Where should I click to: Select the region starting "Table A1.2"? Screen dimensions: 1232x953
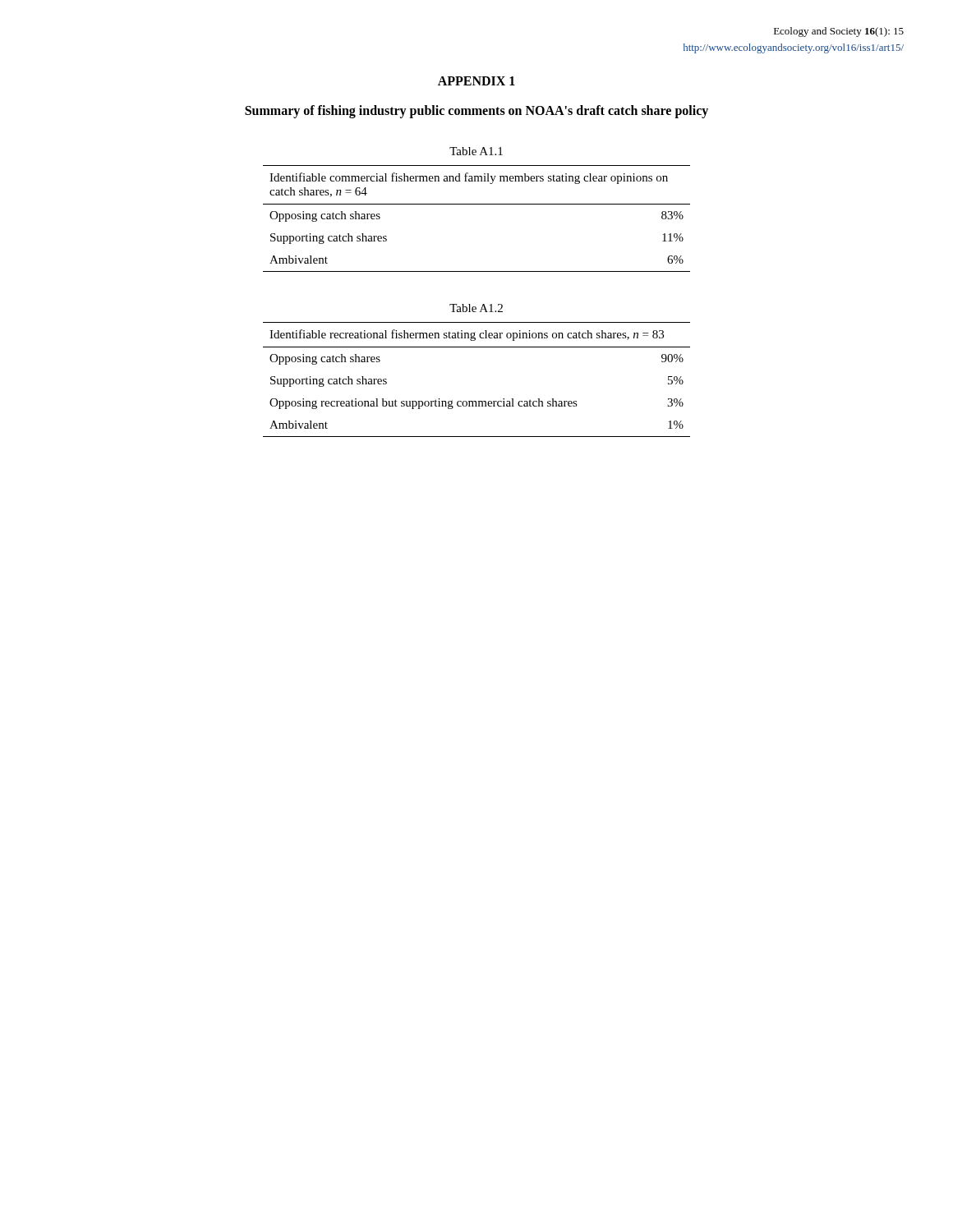[x=476, y=308]
